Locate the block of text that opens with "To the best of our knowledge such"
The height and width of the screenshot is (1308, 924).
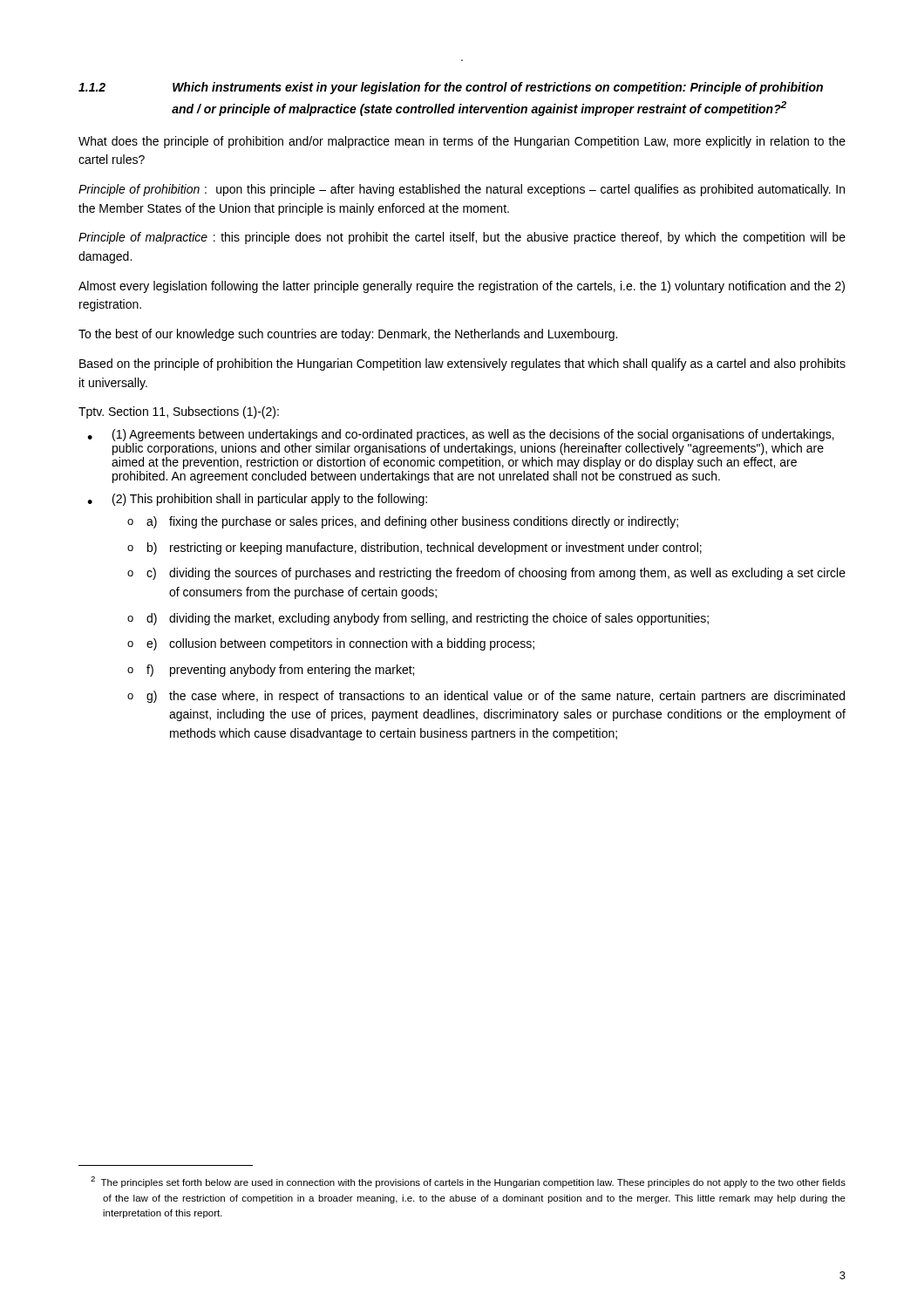coord(348,334)
